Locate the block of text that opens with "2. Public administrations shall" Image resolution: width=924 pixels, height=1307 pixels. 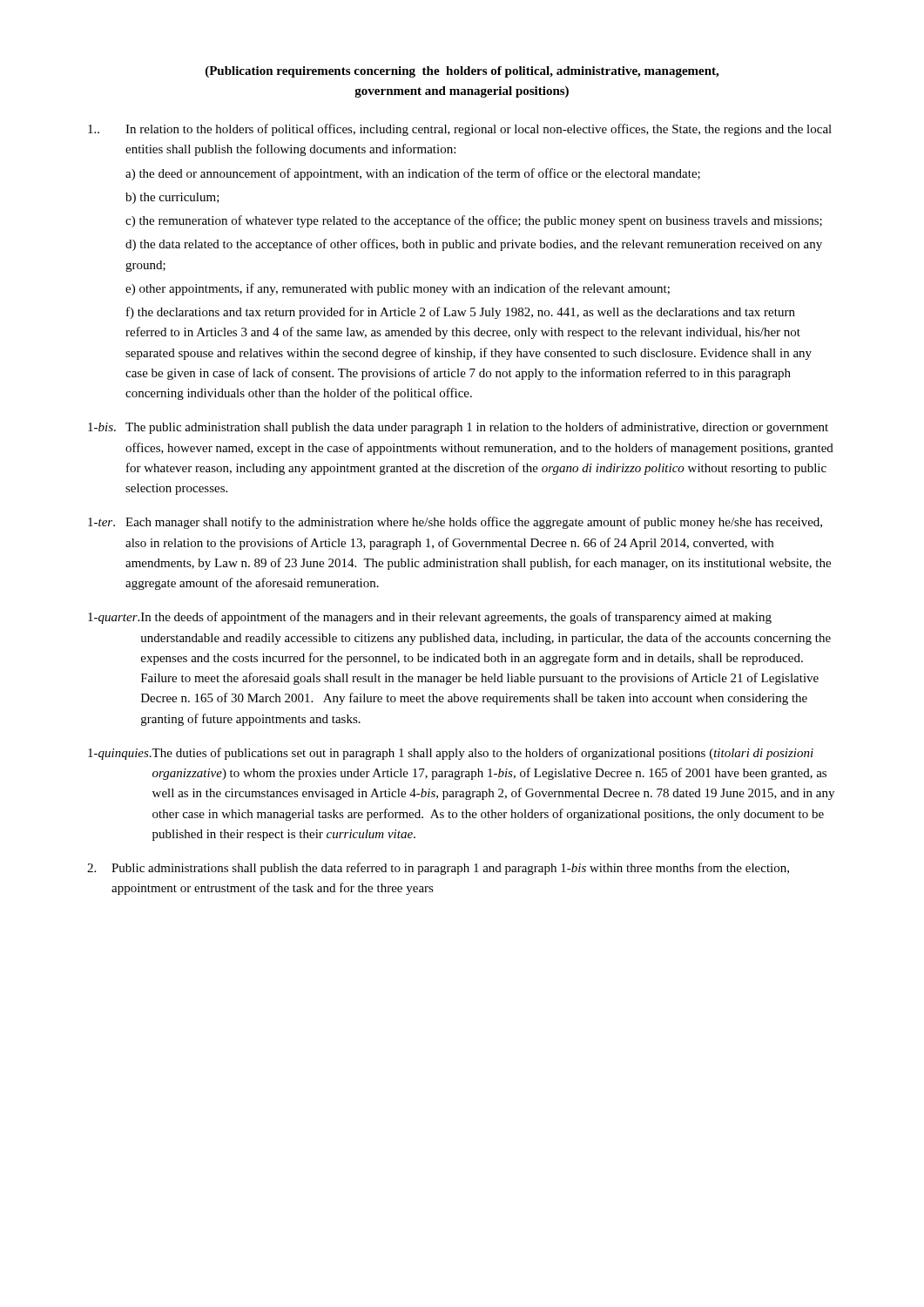[462, 879]
